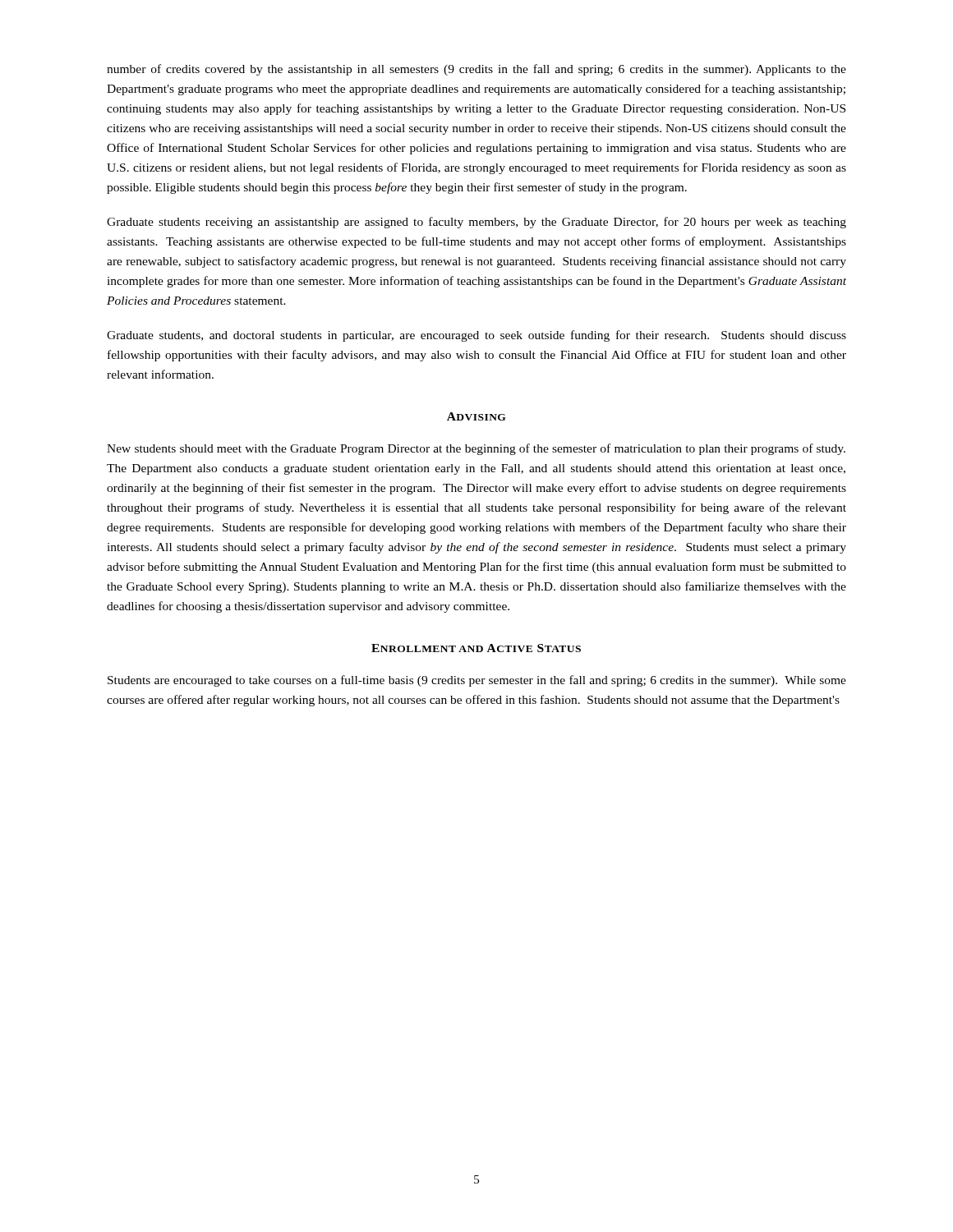Image resolution: width=953 pixels, height=1232 pixels.
Task: Find the text block that says "New students should meet with the"
Action: click(x=476, y=527)
